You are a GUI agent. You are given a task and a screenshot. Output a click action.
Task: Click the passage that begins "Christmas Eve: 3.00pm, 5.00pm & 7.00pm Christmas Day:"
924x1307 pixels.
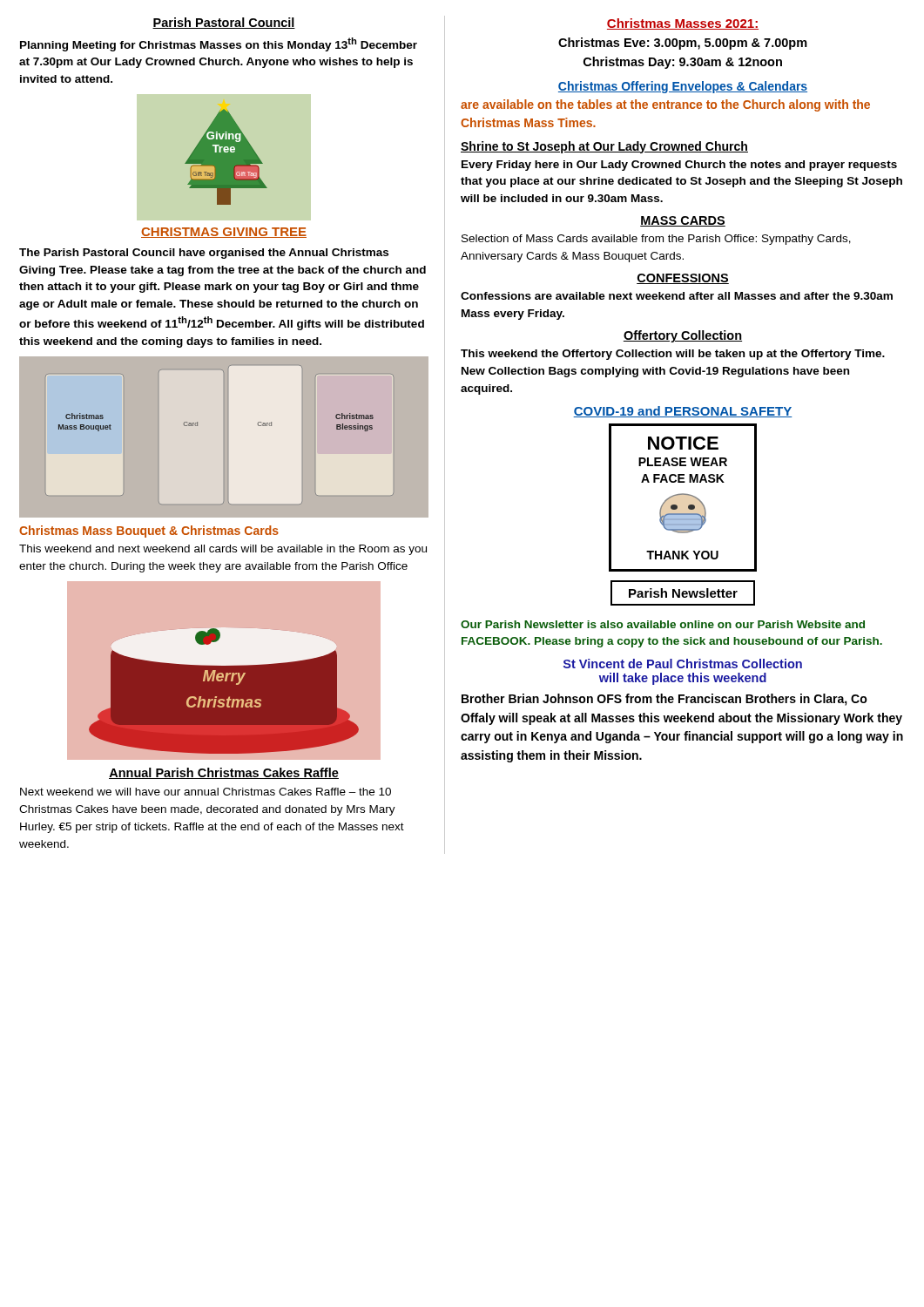(x=683, y=53)
